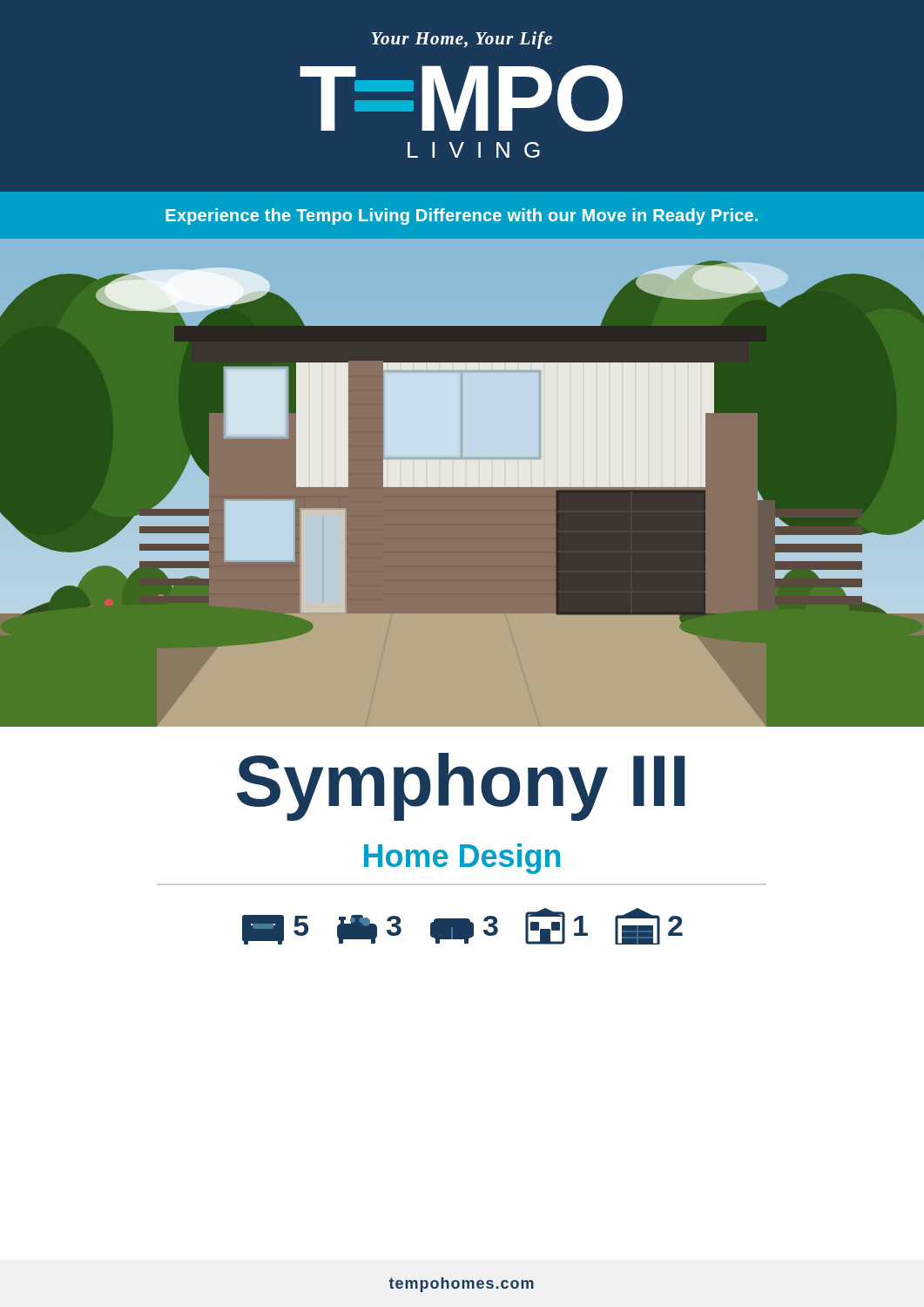Image resolution: width=924 pixels, height=1307 pixels.
Task: Find the text block starting "5 3 3"
Action: click(x=462, y=925)
